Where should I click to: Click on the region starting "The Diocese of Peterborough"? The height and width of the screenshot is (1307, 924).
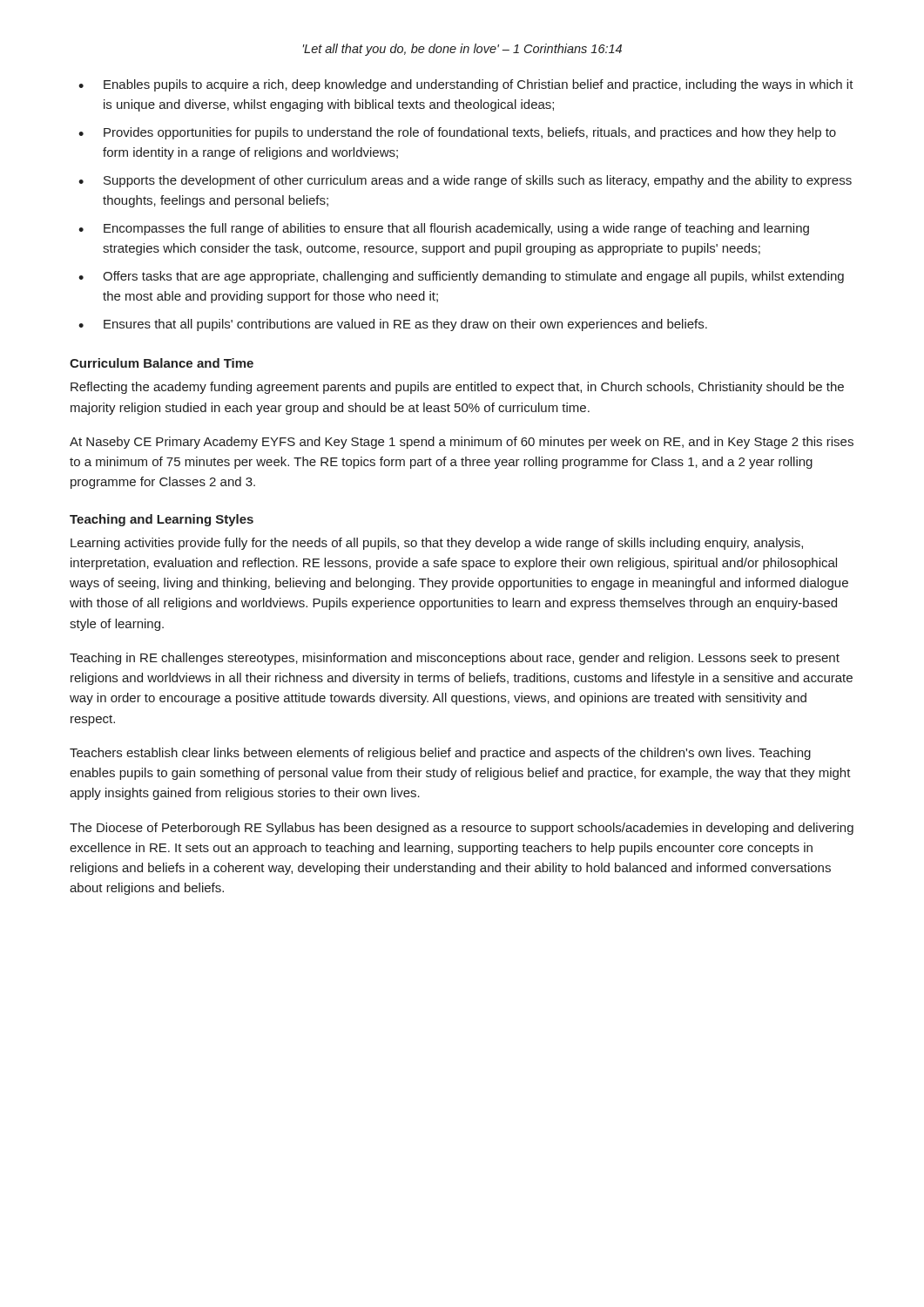[x=462, y=857]
